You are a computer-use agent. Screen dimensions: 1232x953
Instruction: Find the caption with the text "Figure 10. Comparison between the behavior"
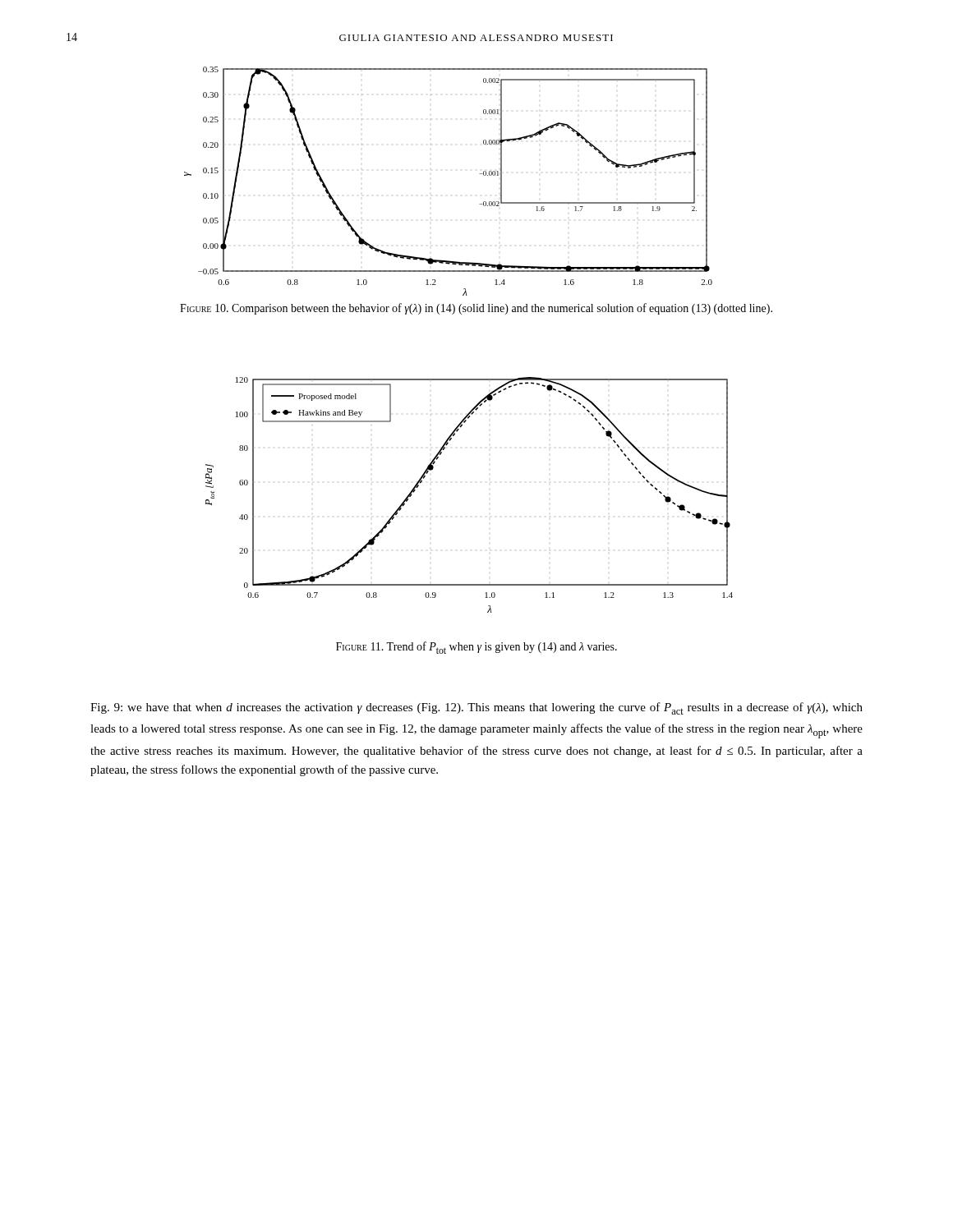point(476,308)
